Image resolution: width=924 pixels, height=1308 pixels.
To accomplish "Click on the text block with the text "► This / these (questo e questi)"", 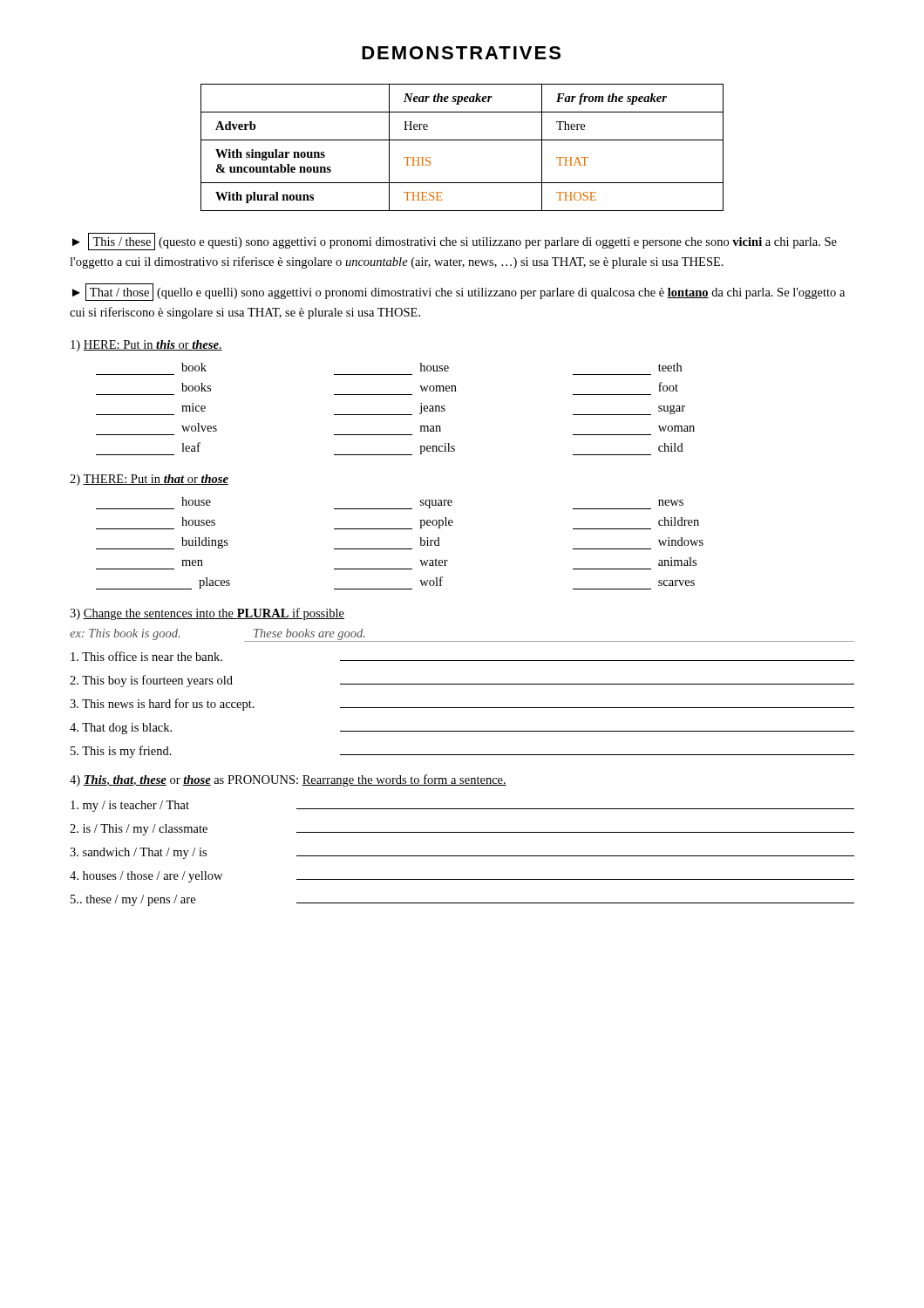I will 453,251.
